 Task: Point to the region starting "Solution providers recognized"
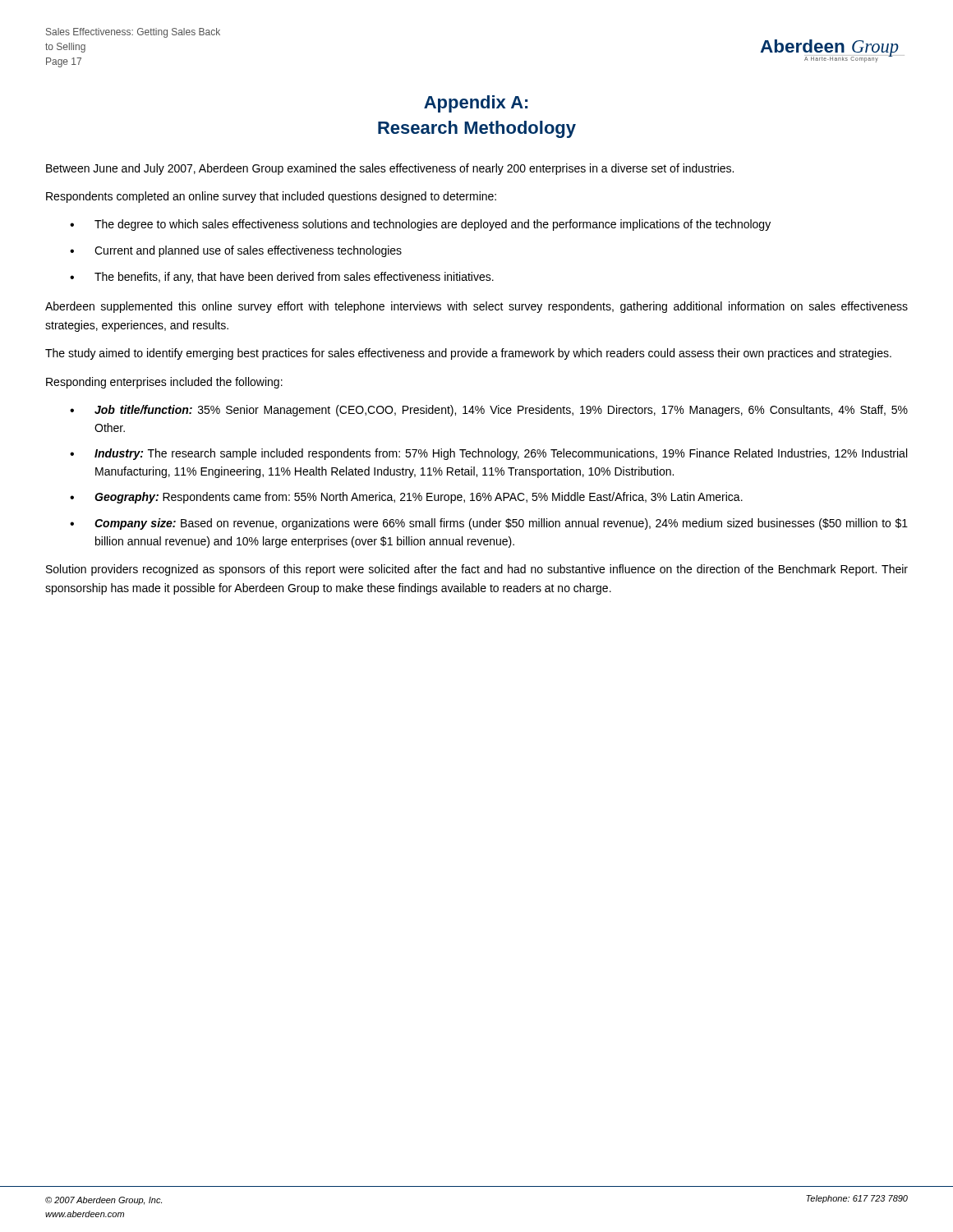[x=476, y=579]
